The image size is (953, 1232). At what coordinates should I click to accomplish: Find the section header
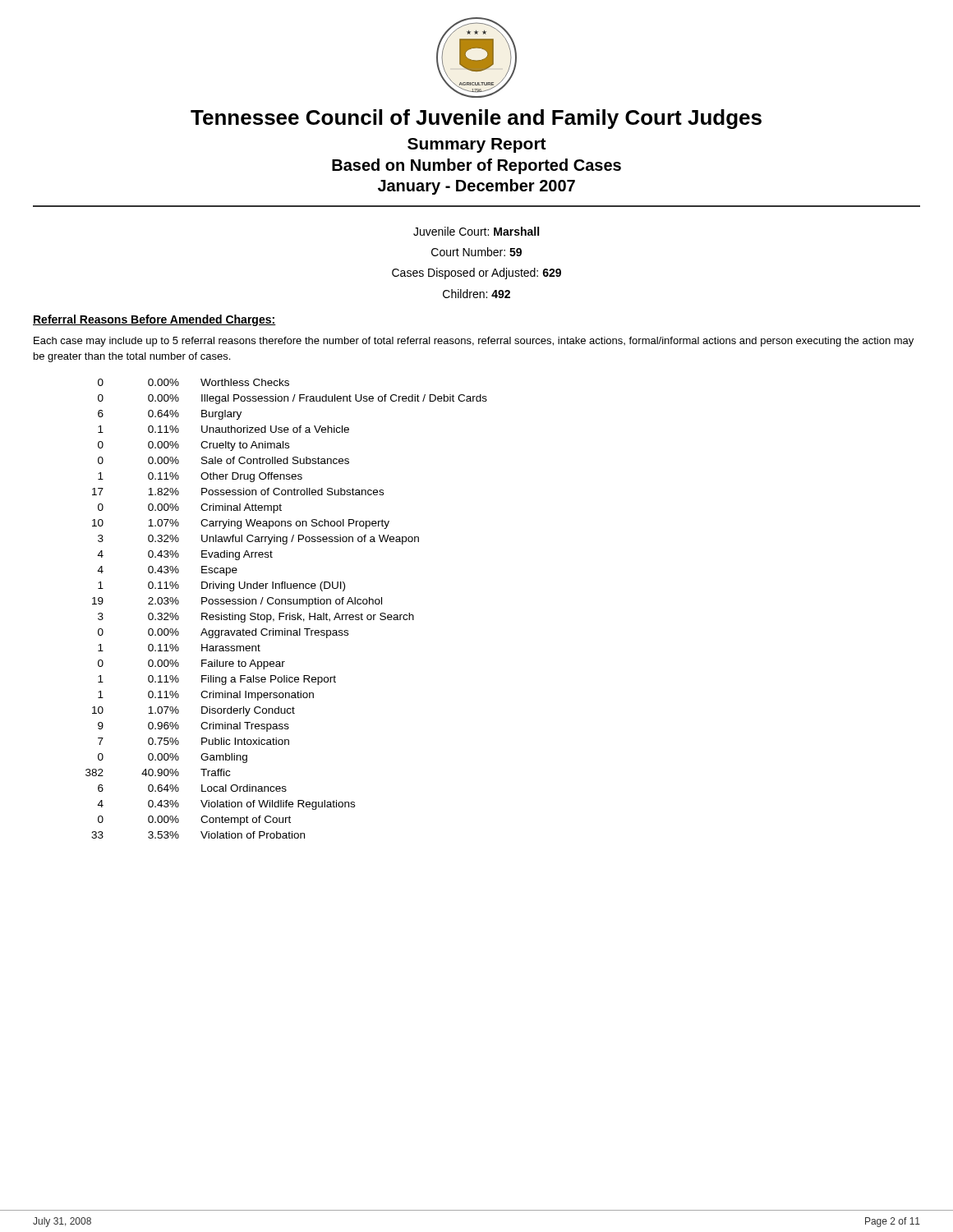[x=154, y=319]
